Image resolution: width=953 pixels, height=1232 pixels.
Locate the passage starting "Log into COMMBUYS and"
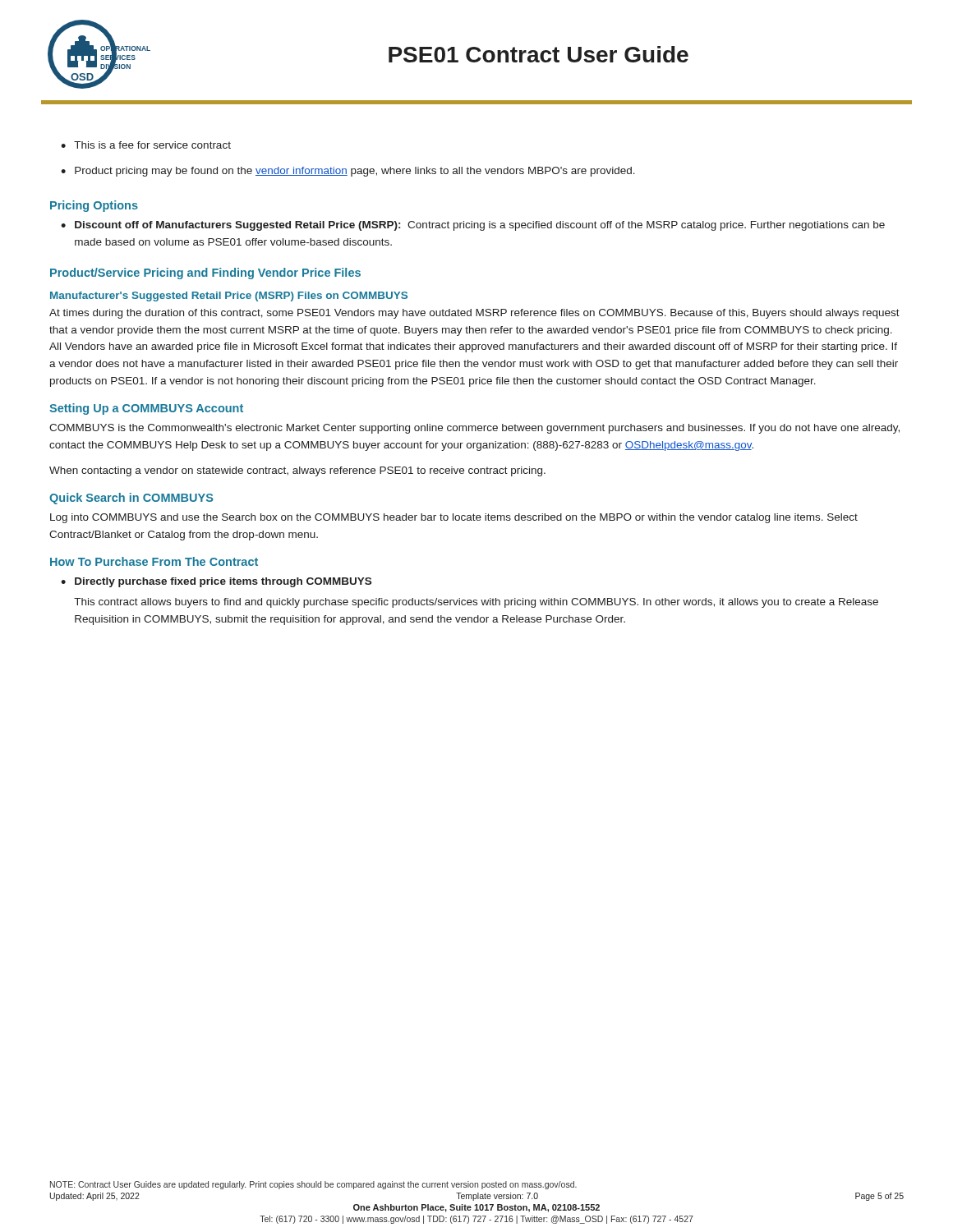[x=453, y=526]
